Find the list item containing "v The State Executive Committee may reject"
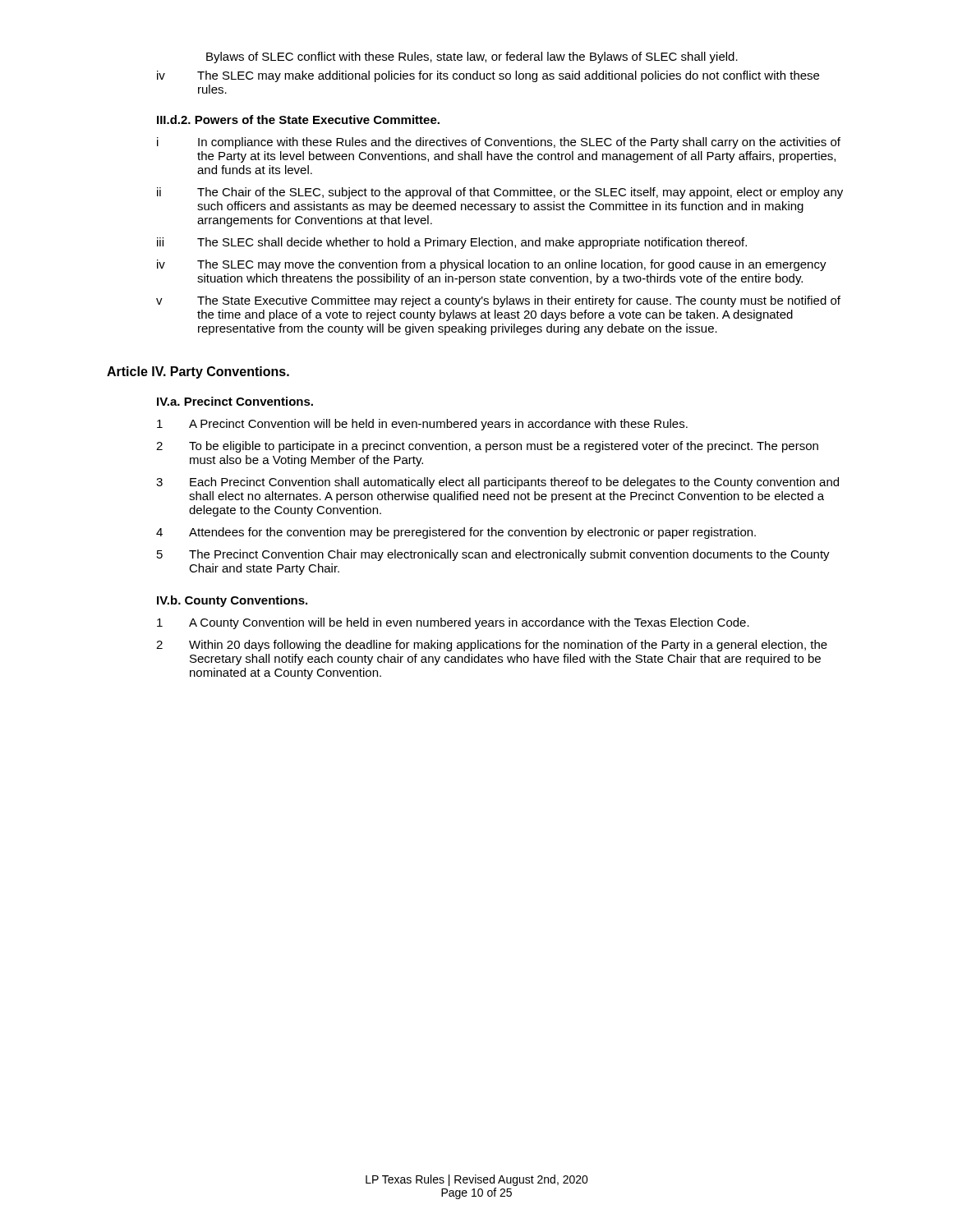Image resolution: width=953 pixels, height=1232 pixels. (x=501, y=314)
